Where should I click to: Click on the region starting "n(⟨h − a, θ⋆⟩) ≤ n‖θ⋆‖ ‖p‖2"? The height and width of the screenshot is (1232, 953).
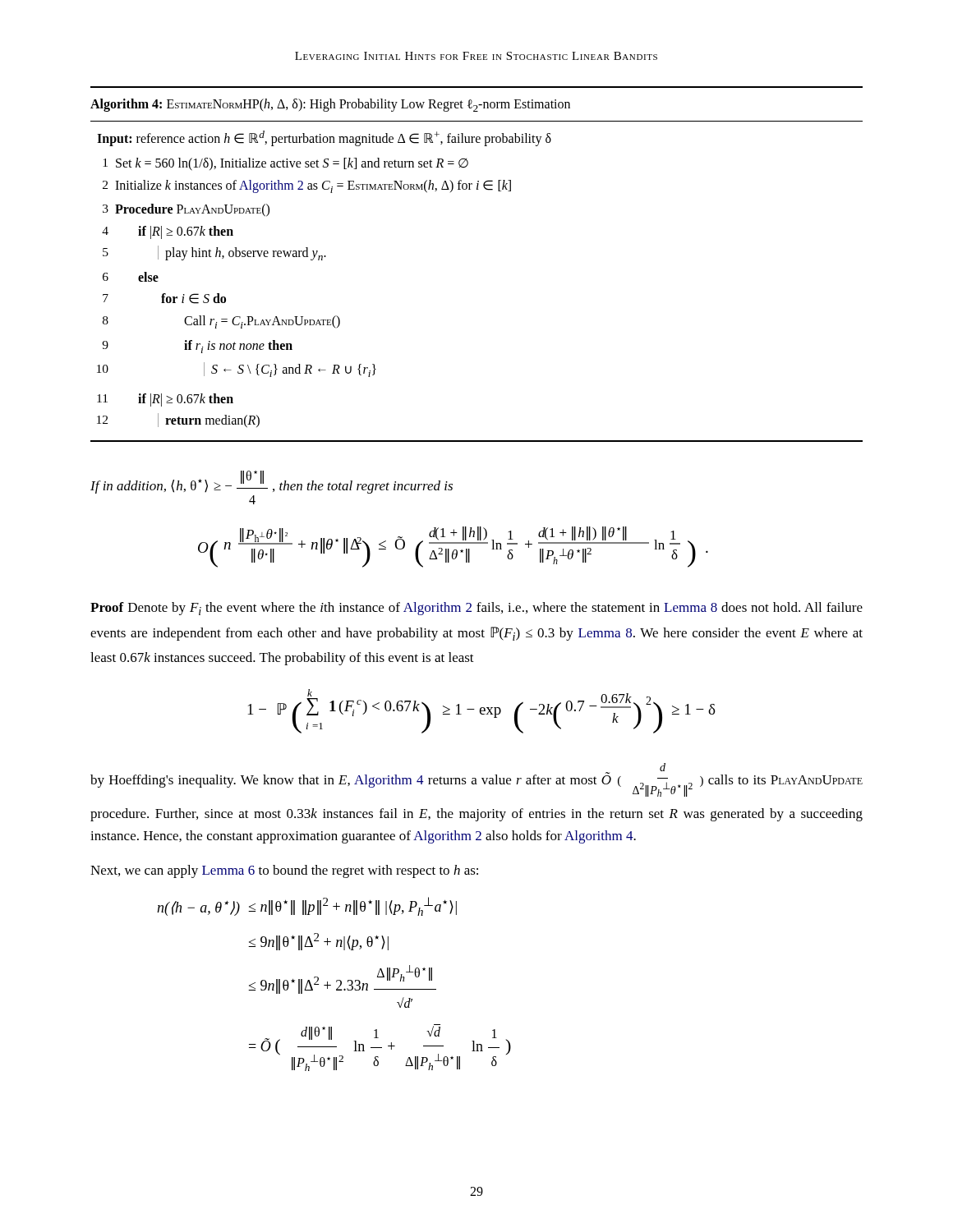[334, 984]
